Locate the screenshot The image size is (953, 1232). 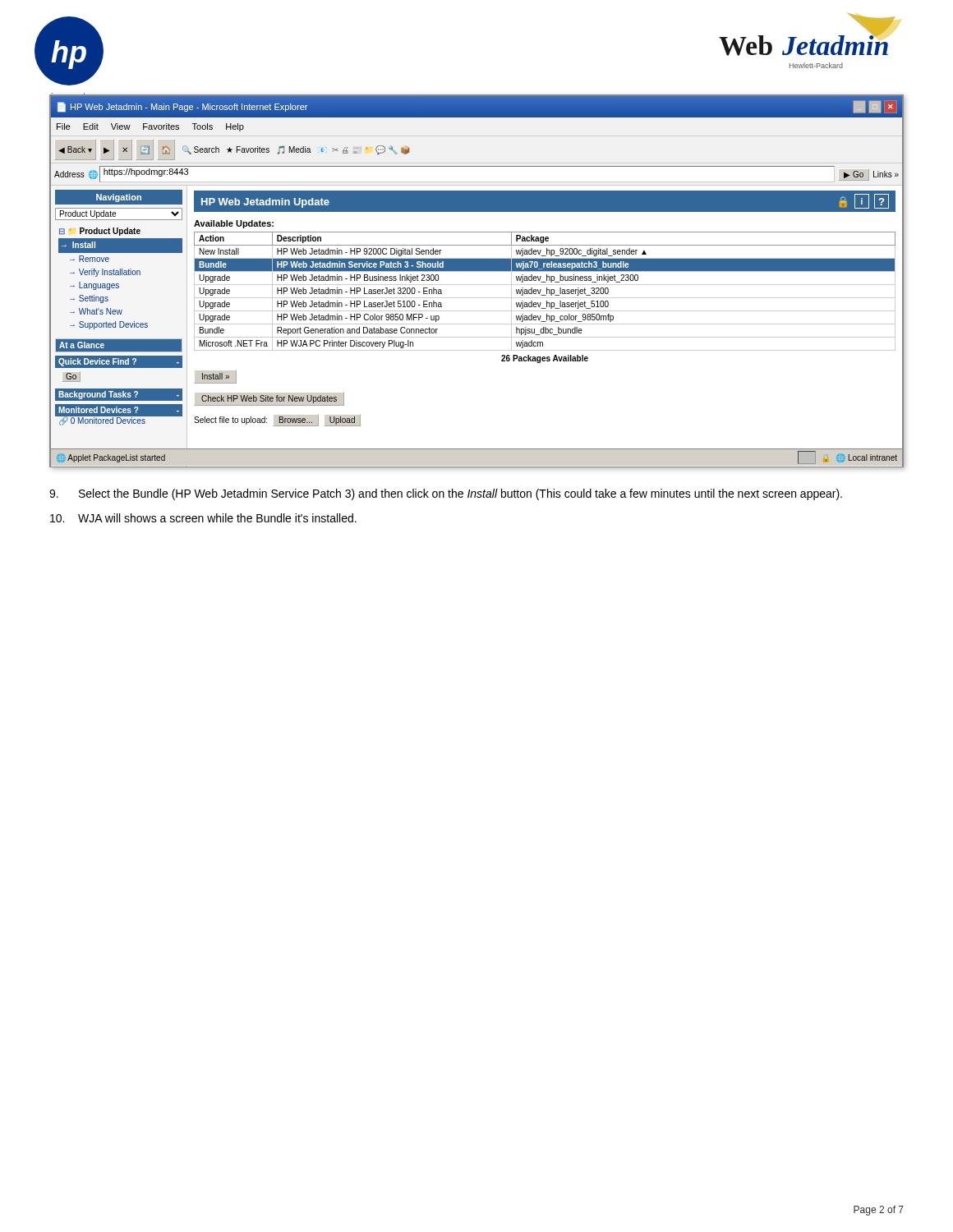[476, 281]
